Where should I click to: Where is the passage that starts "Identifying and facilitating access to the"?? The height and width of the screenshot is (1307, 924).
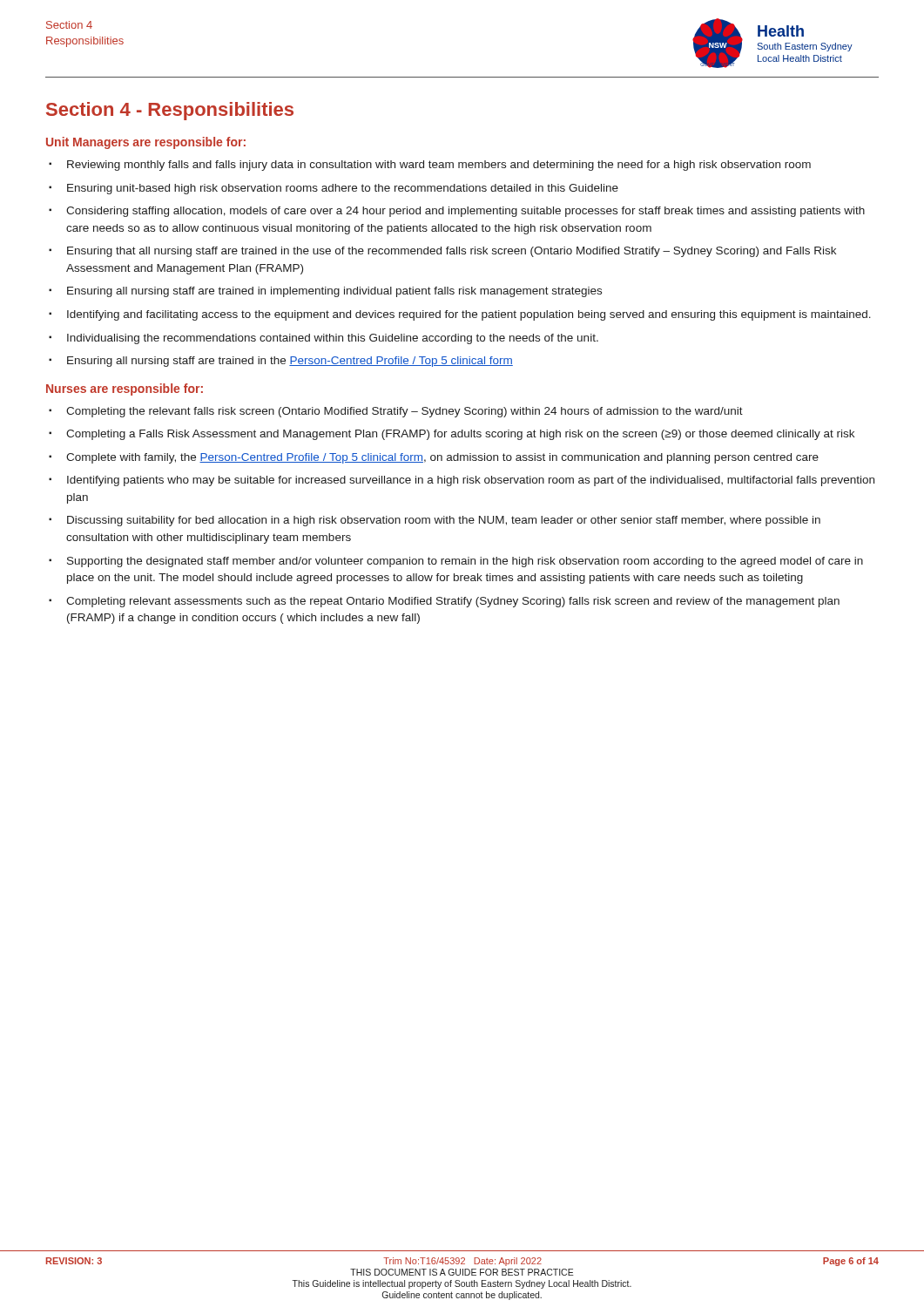click(469, 314)
